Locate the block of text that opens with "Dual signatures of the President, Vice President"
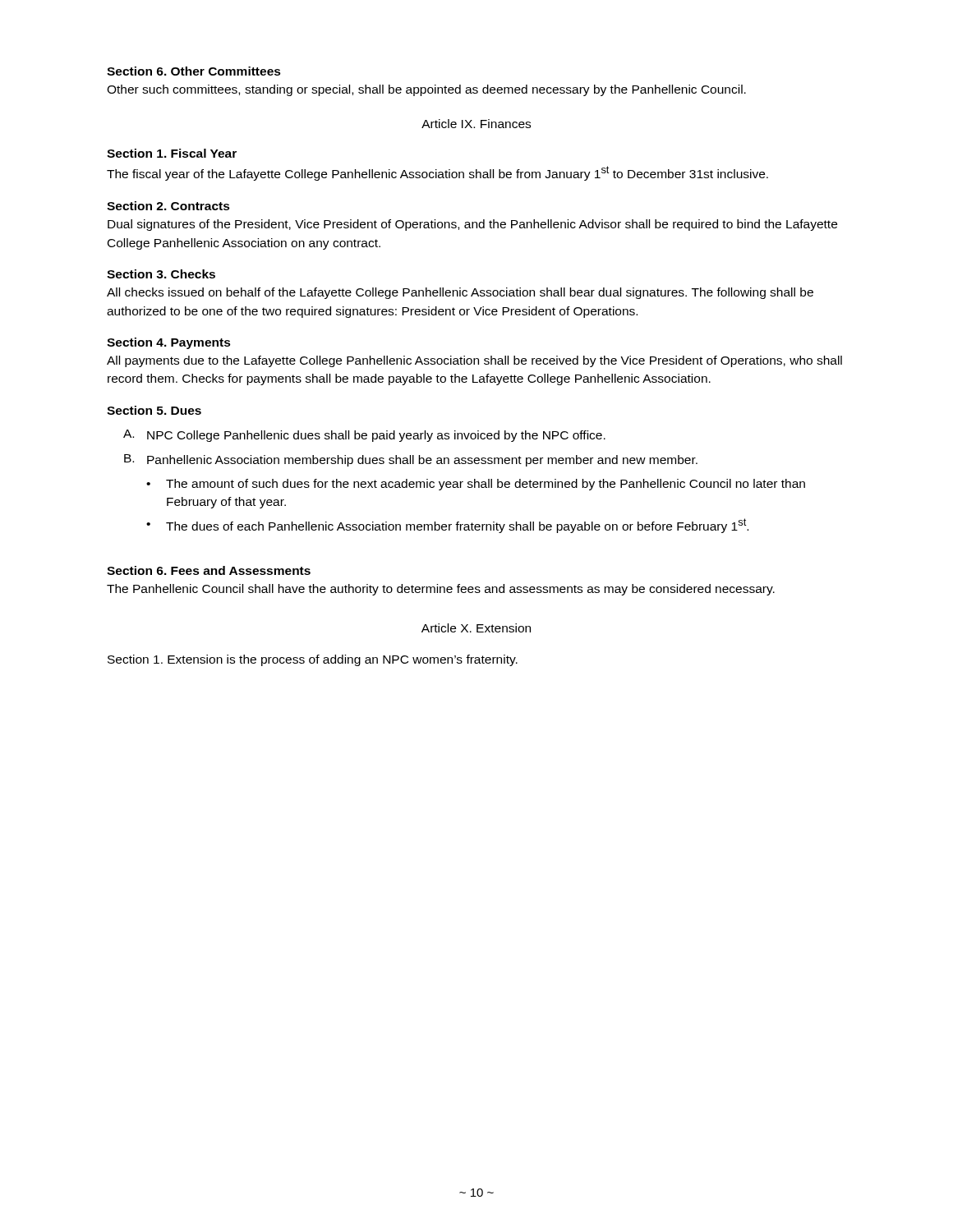 tap(472, 233)
